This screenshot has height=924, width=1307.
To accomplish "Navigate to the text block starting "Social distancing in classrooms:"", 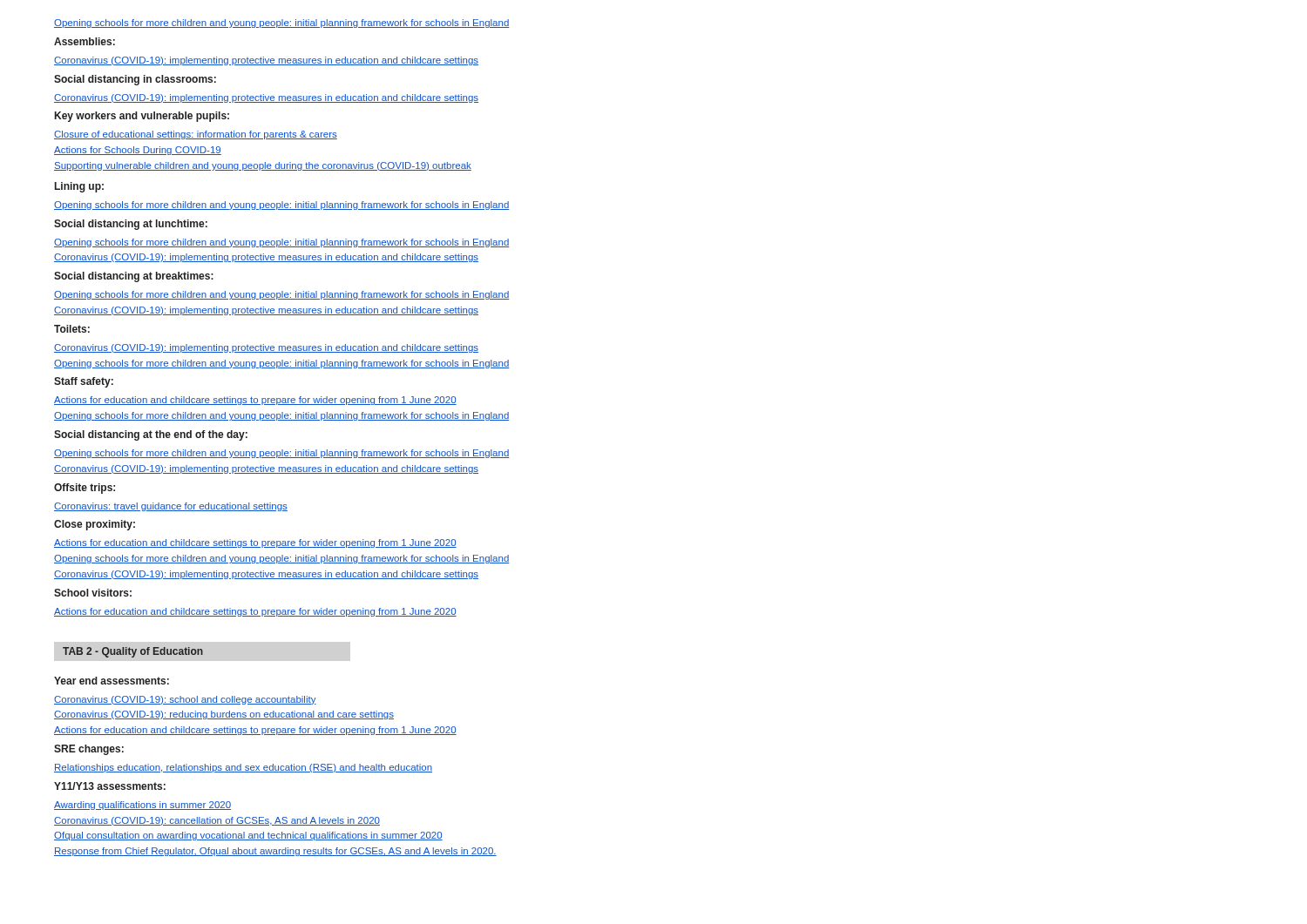I will point(135,79).
